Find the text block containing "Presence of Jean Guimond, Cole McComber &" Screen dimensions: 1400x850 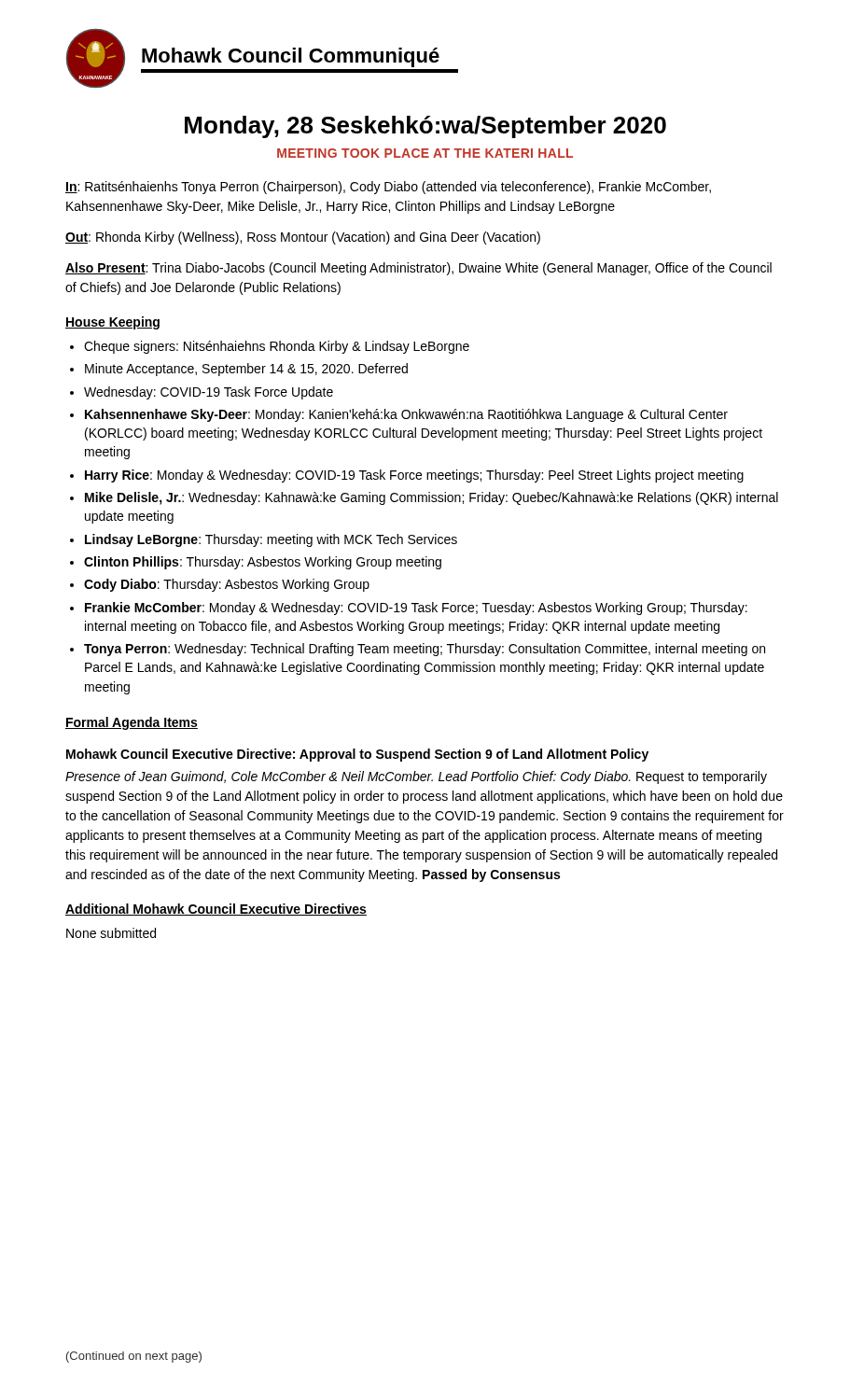[x=424, y=826]
